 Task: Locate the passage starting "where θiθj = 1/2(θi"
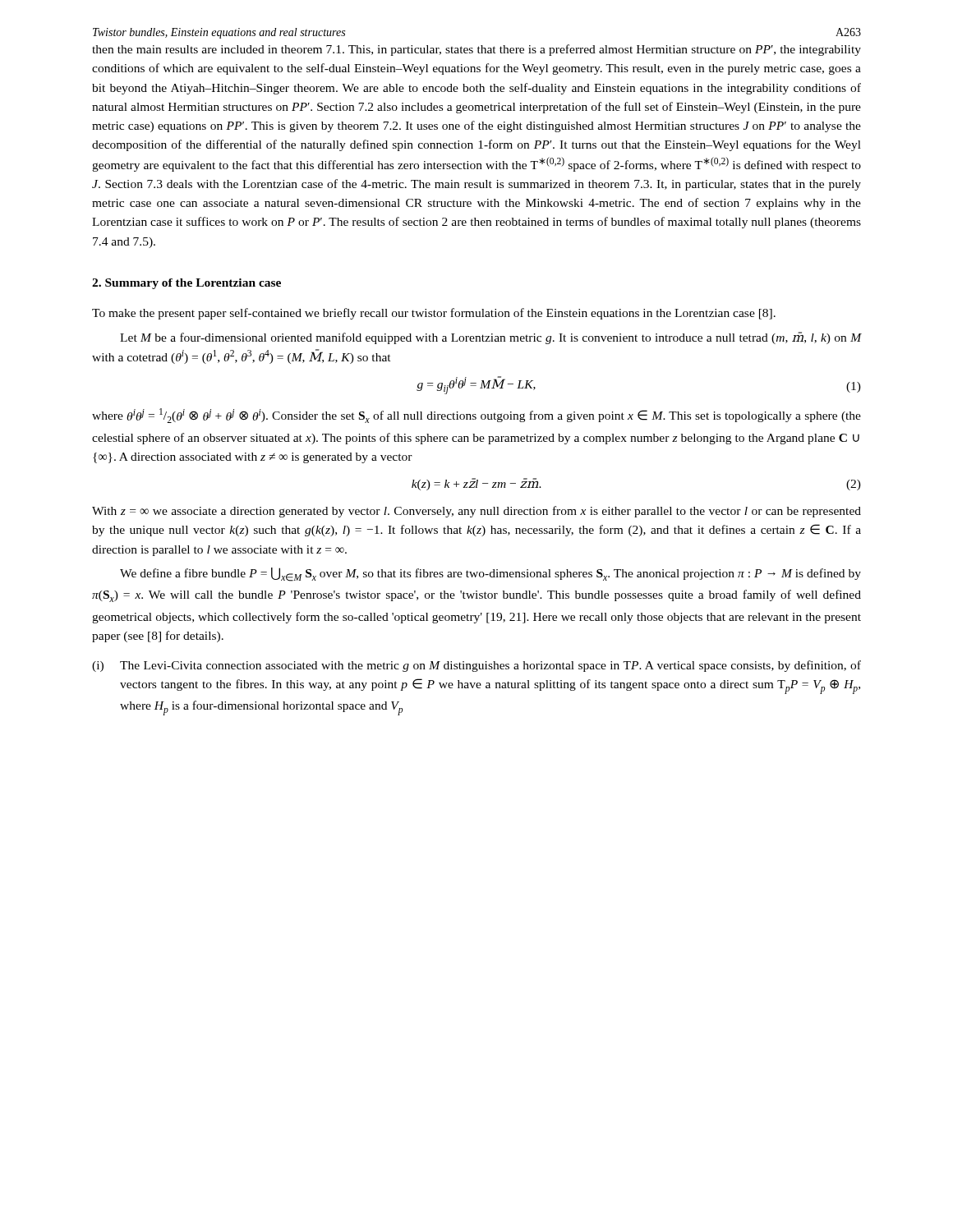tap(476, 436)
